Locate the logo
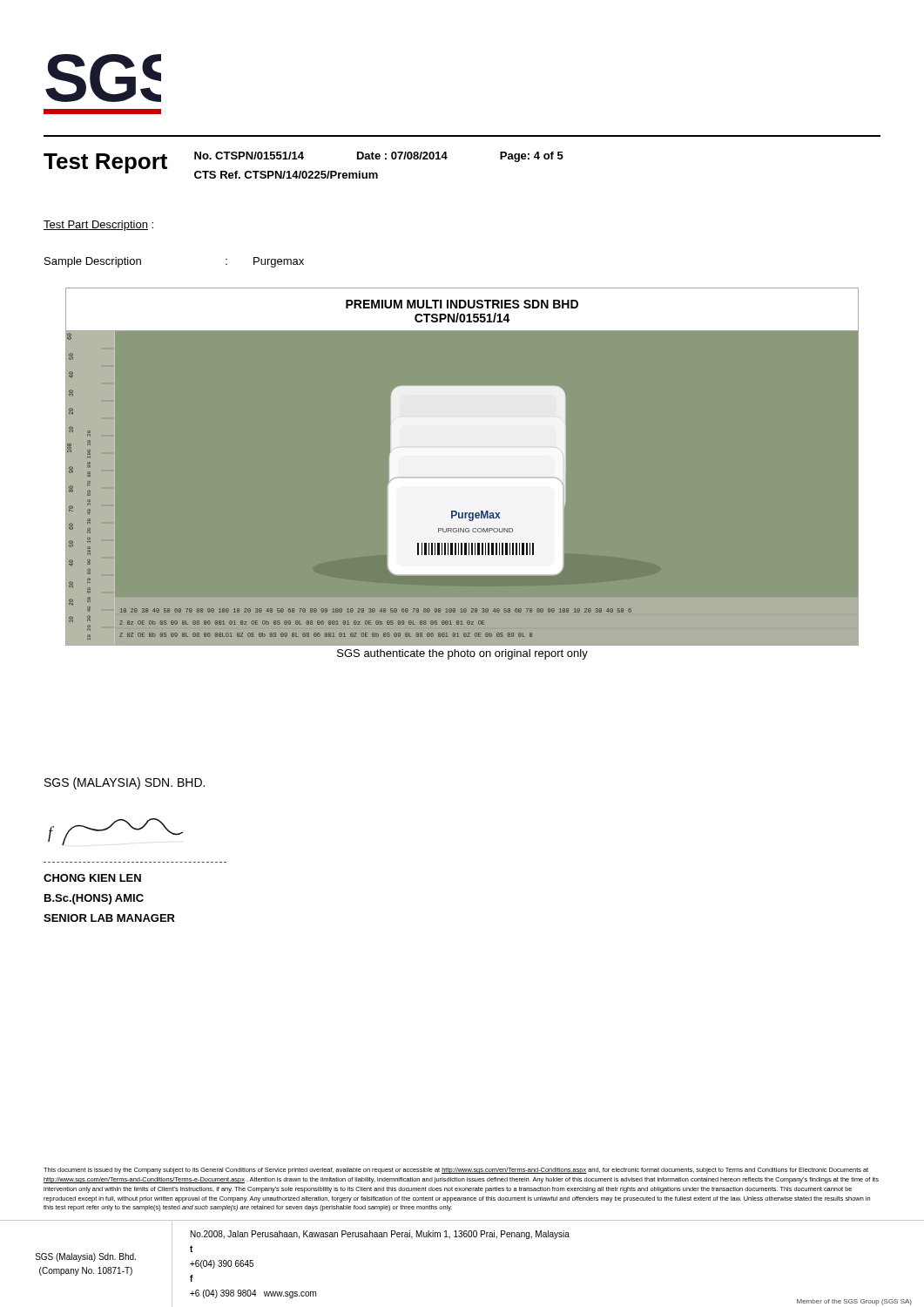Image resolution: width=924 pixels, height=1307 pixels. (102, 78)
